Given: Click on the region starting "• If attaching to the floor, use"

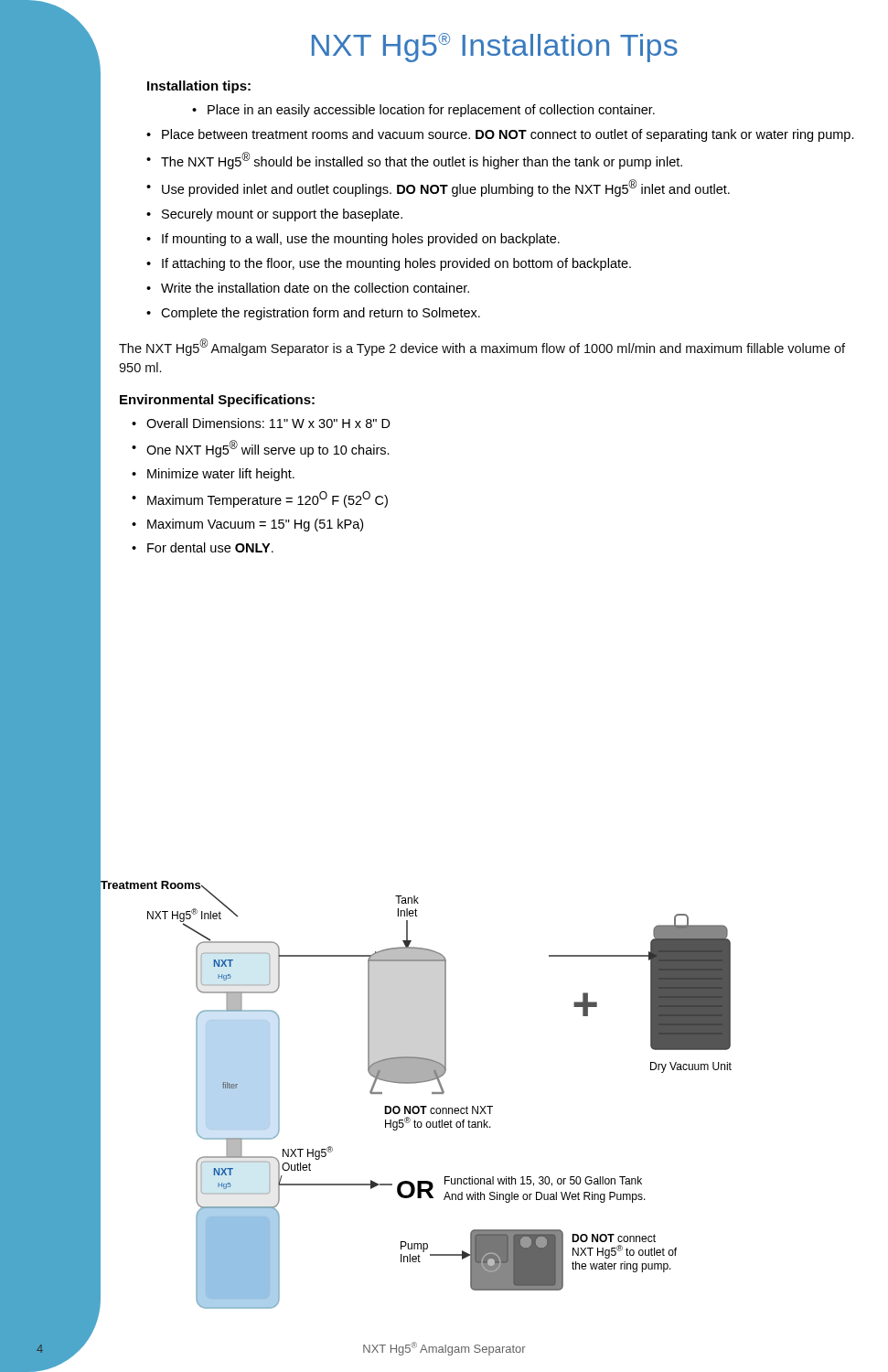Looking at the screenshot, I should 389,264.
